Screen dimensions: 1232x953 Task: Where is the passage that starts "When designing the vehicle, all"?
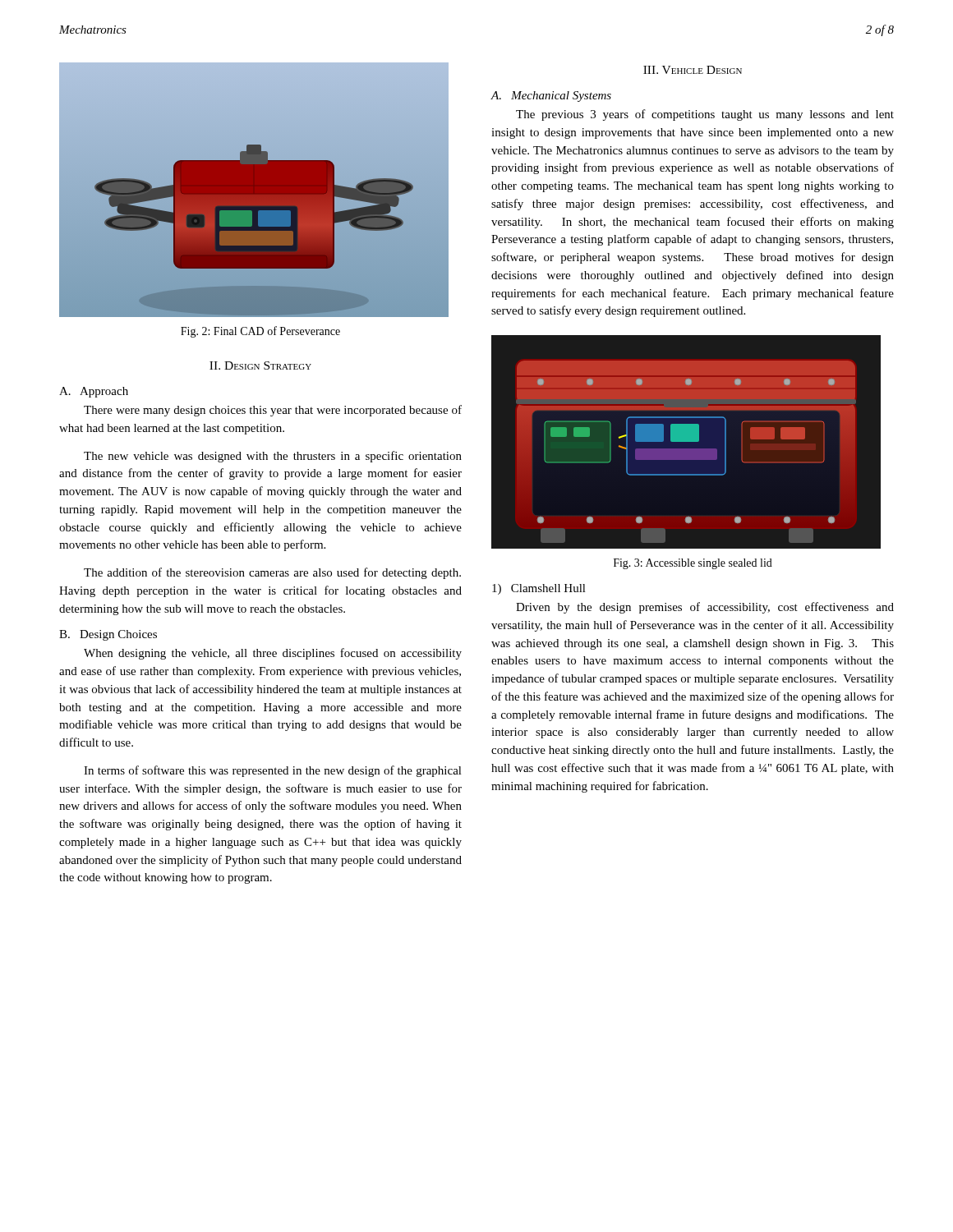(x=260, y=699)
